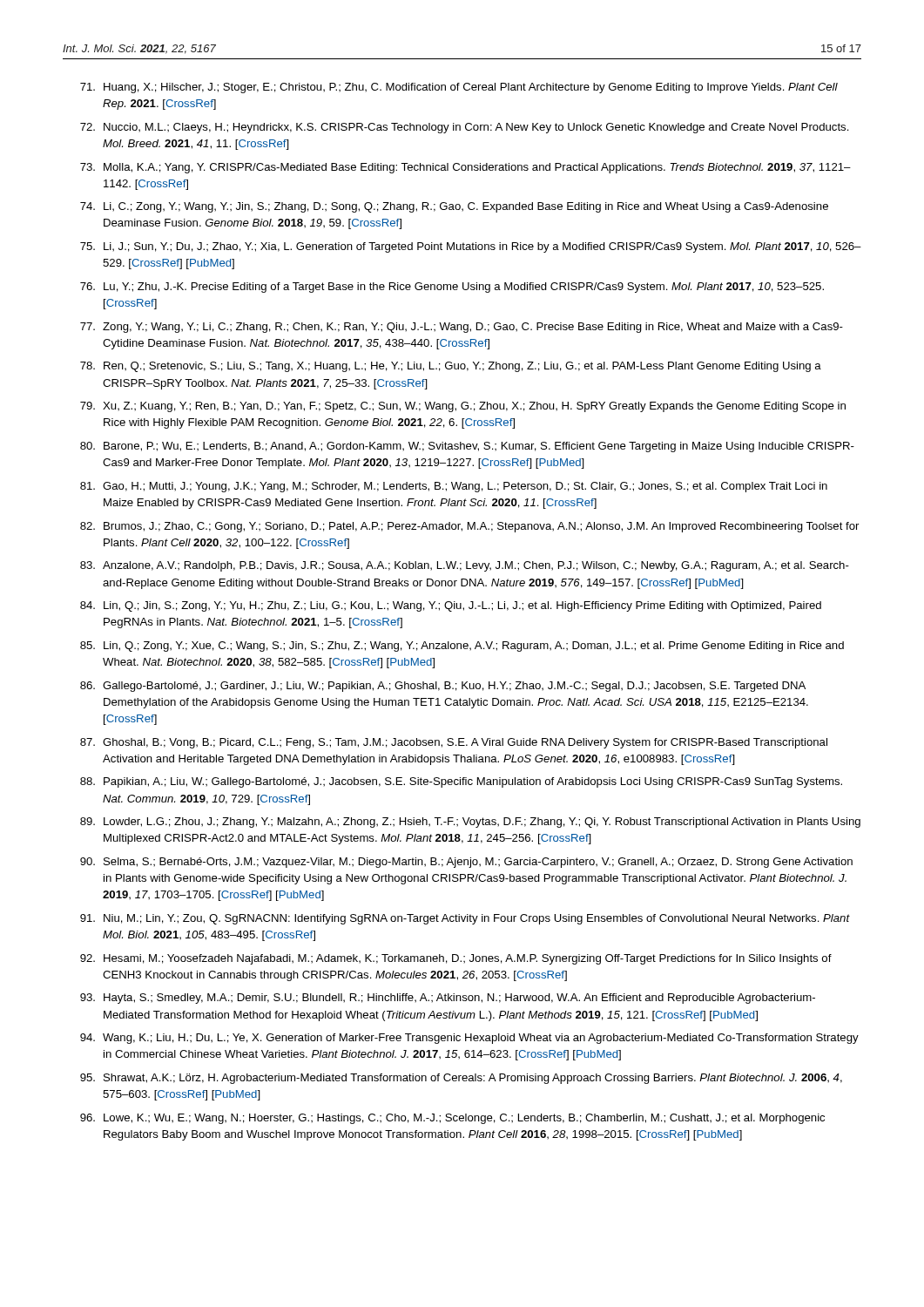The height and width of the screenshot is (1307, 924).
Task: Locate the block starting "73. Molla, K.A.; Yang, Y."
Action: [462, 175]
